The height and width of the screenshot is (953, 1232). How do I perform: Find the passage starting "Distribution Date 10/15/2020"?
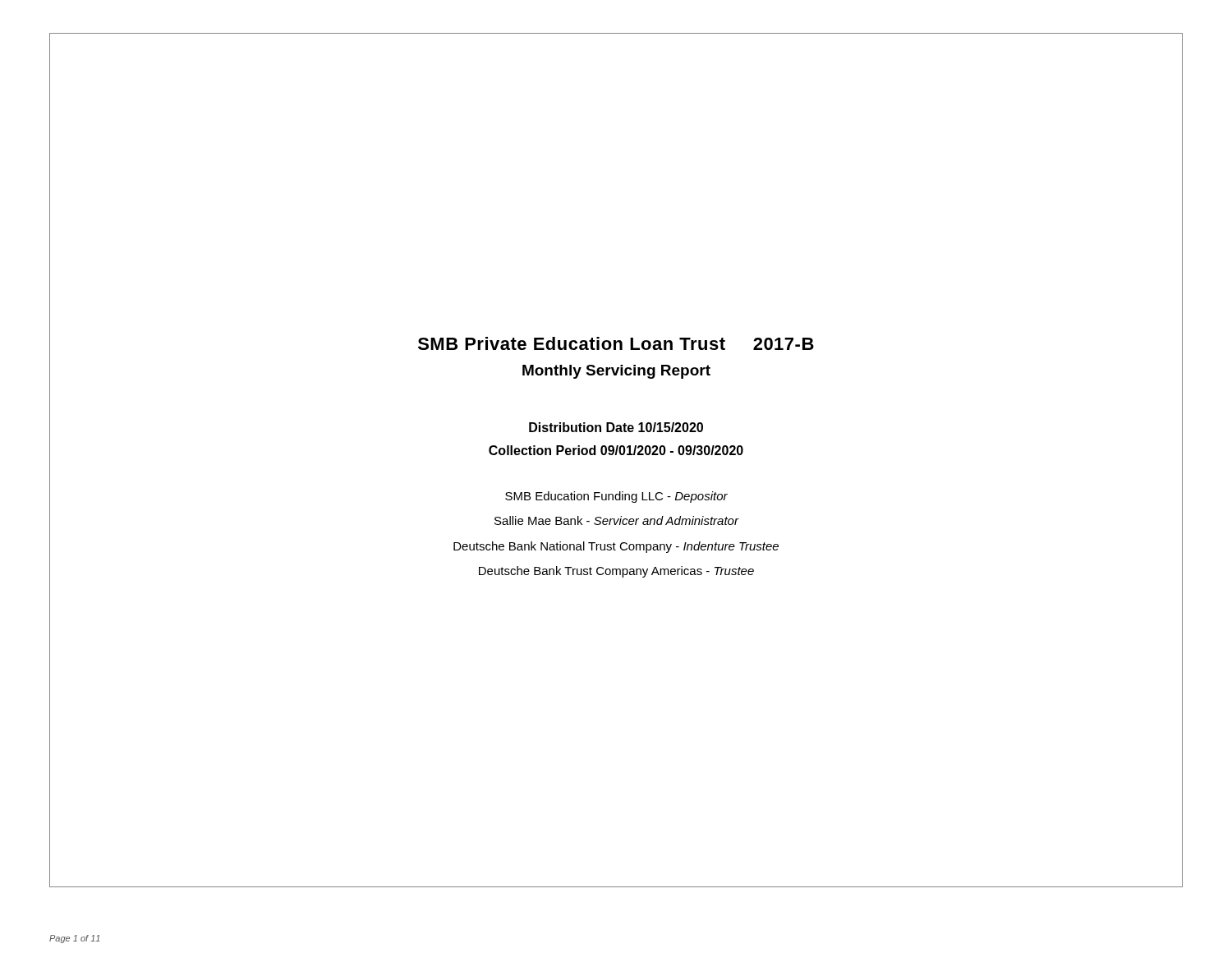point(616,427)
